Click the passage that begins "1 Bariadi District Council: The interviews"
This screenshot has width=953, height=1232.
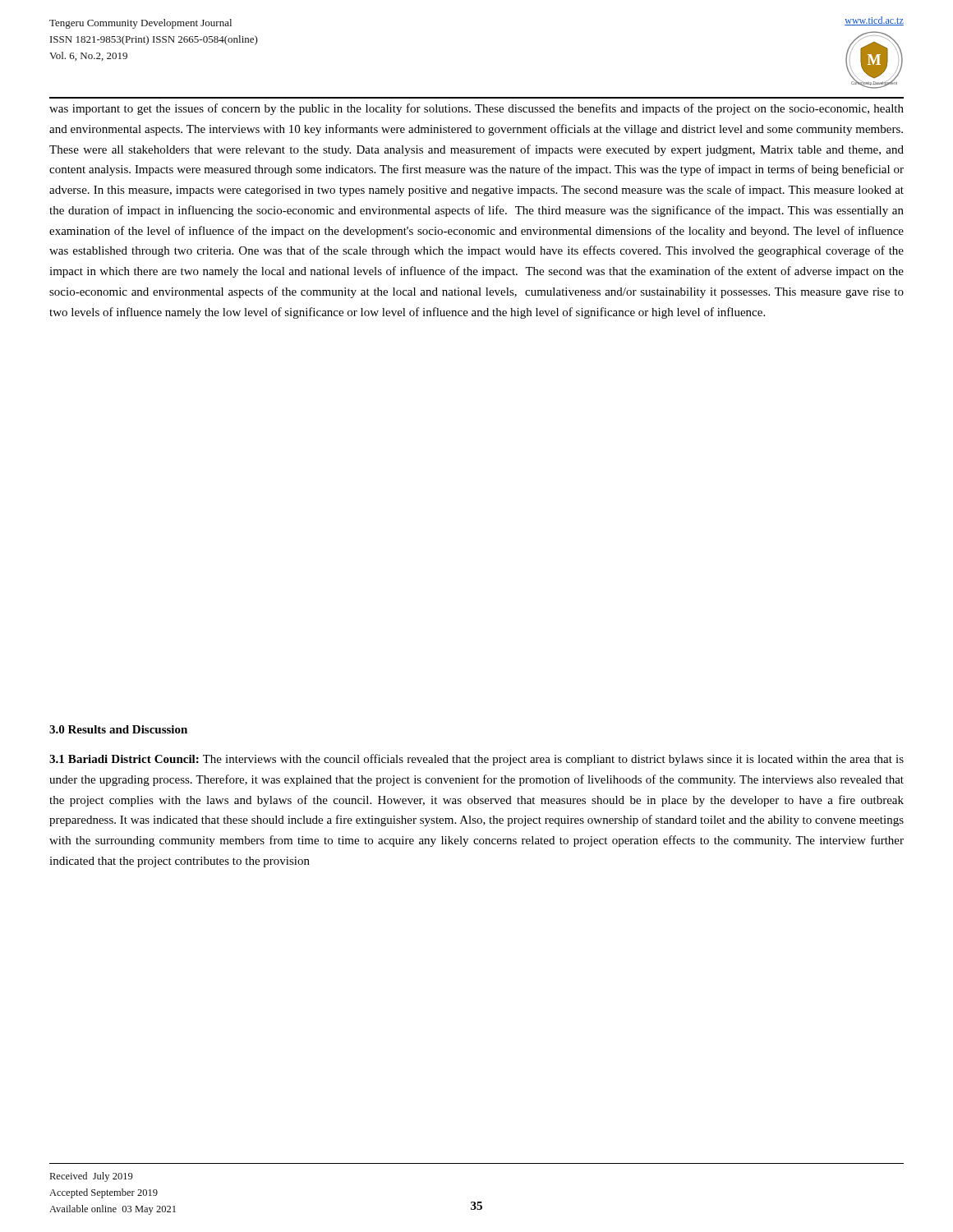(476, 810)
